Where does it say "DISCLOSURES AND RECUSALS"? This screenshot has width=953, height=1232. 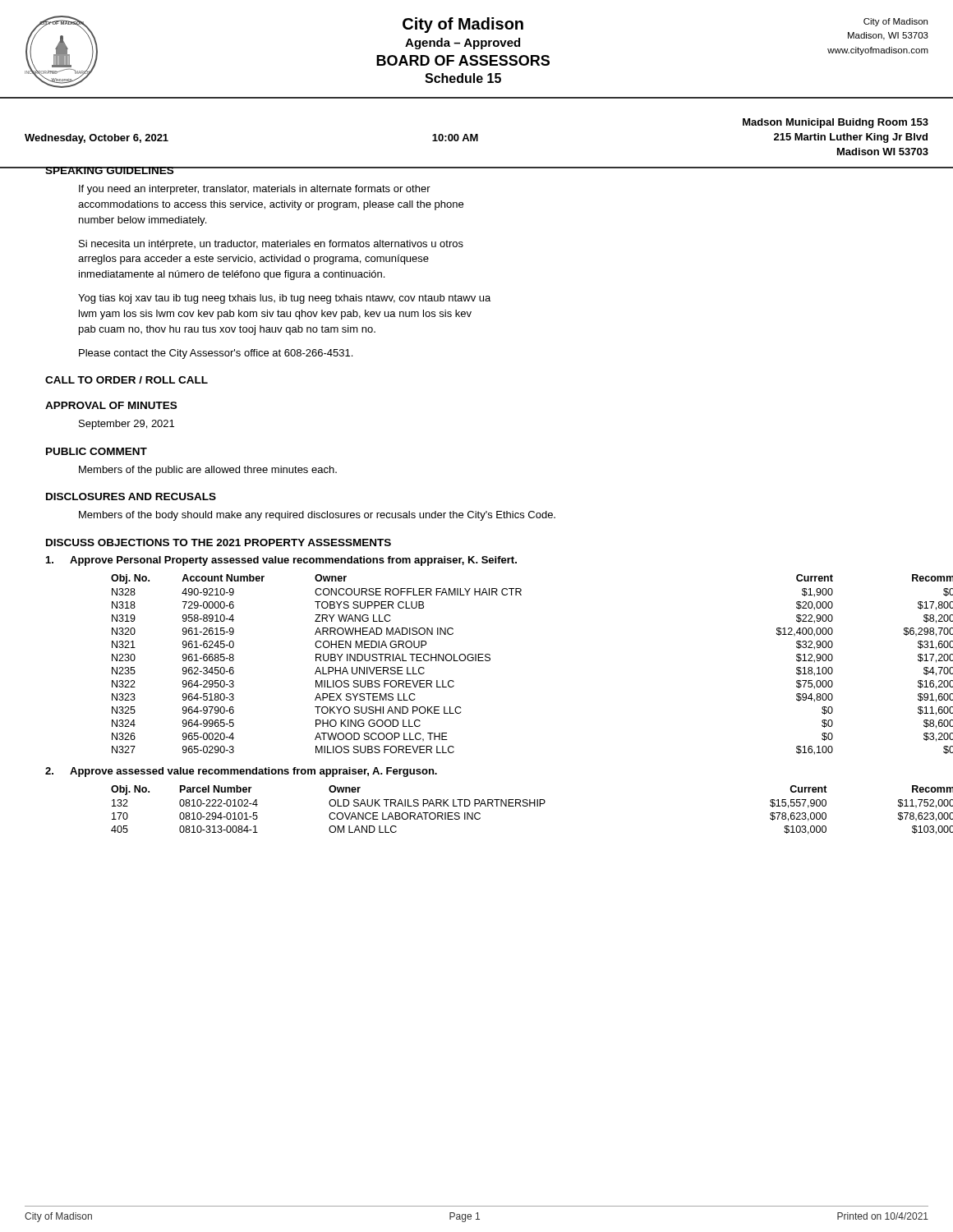(131, 497)
